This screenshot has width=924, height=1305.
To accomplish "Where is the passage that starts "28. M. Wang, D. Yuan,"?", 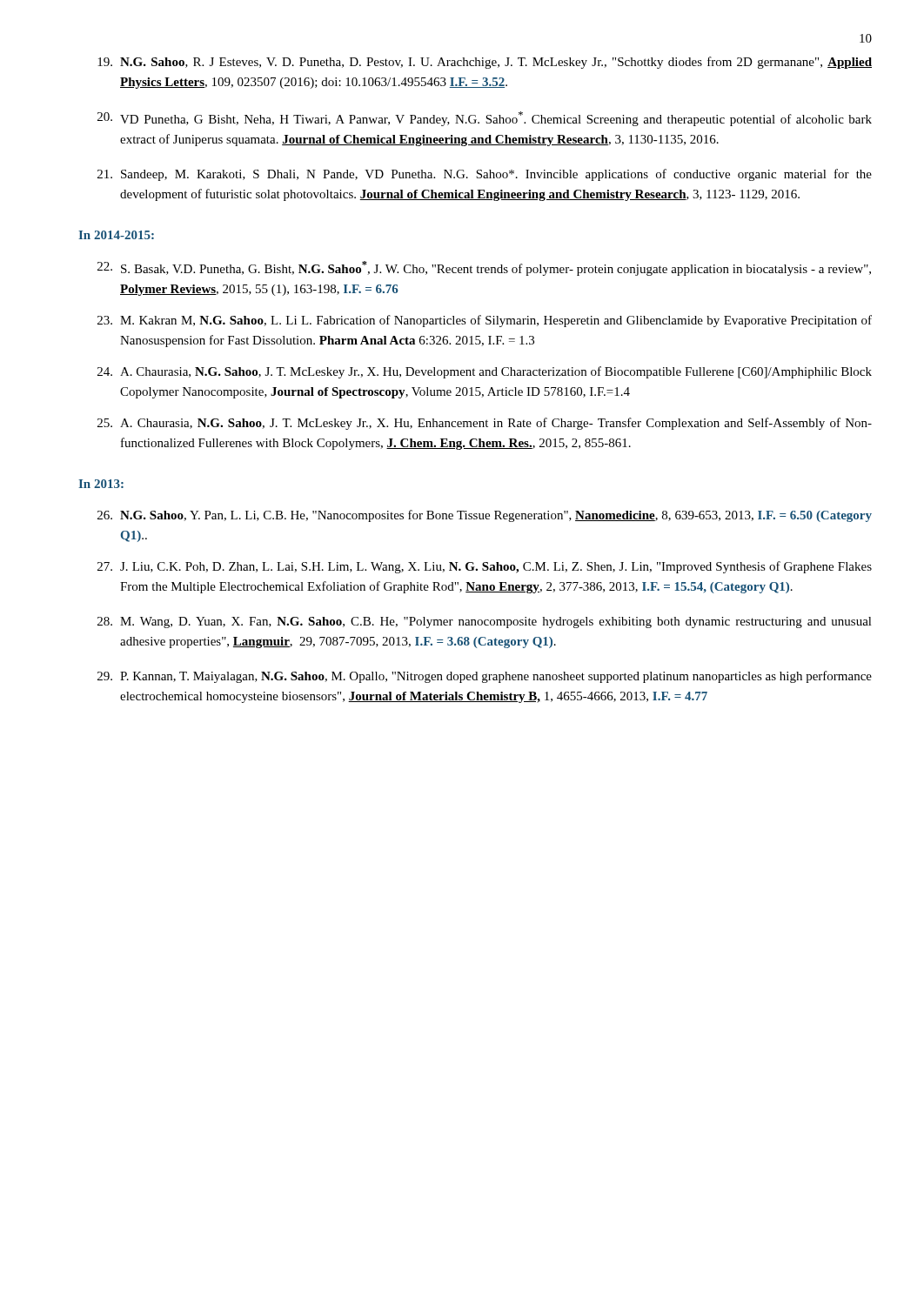I will coord(475,631).
